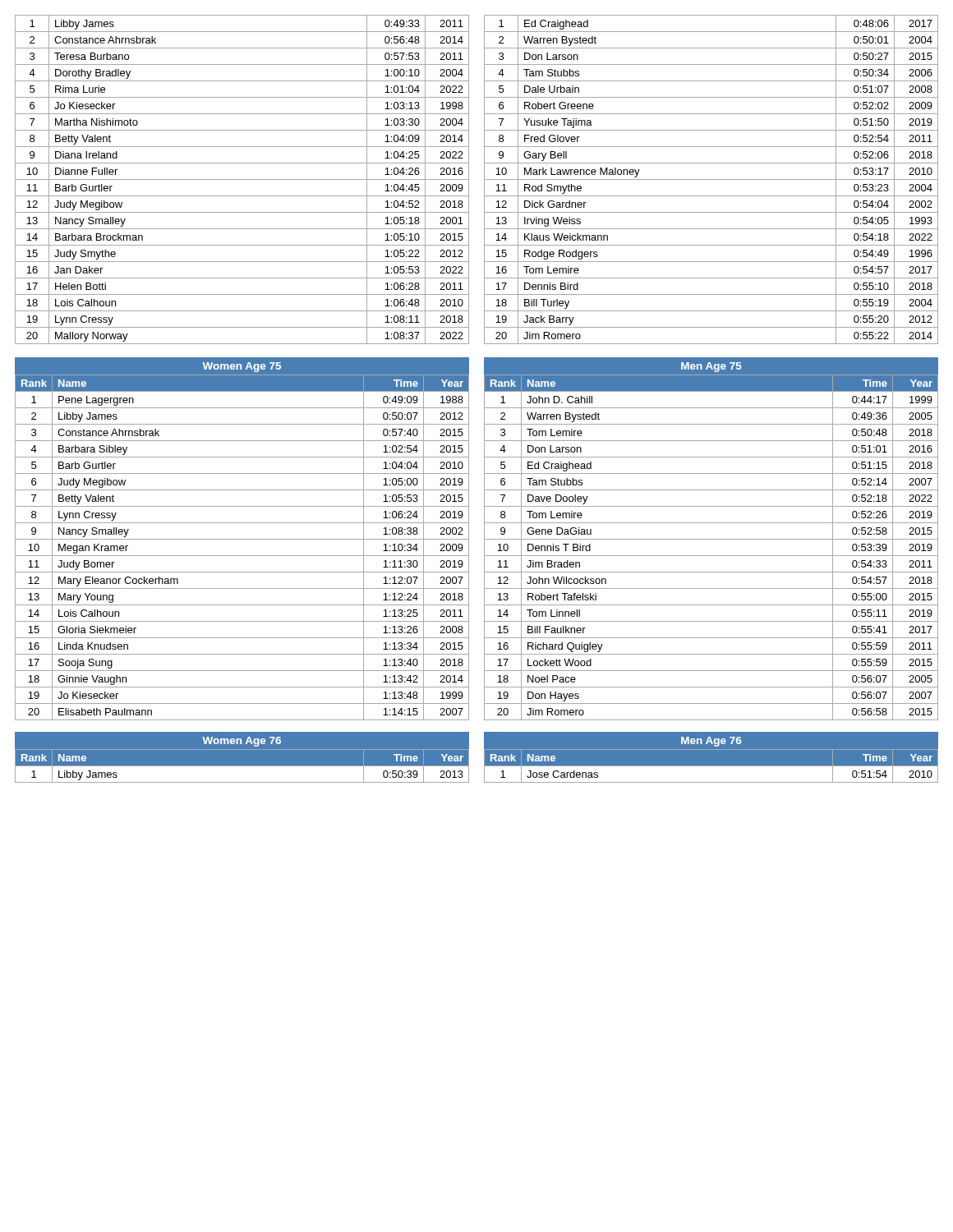Click where it says "Men Age 75"

711,366
